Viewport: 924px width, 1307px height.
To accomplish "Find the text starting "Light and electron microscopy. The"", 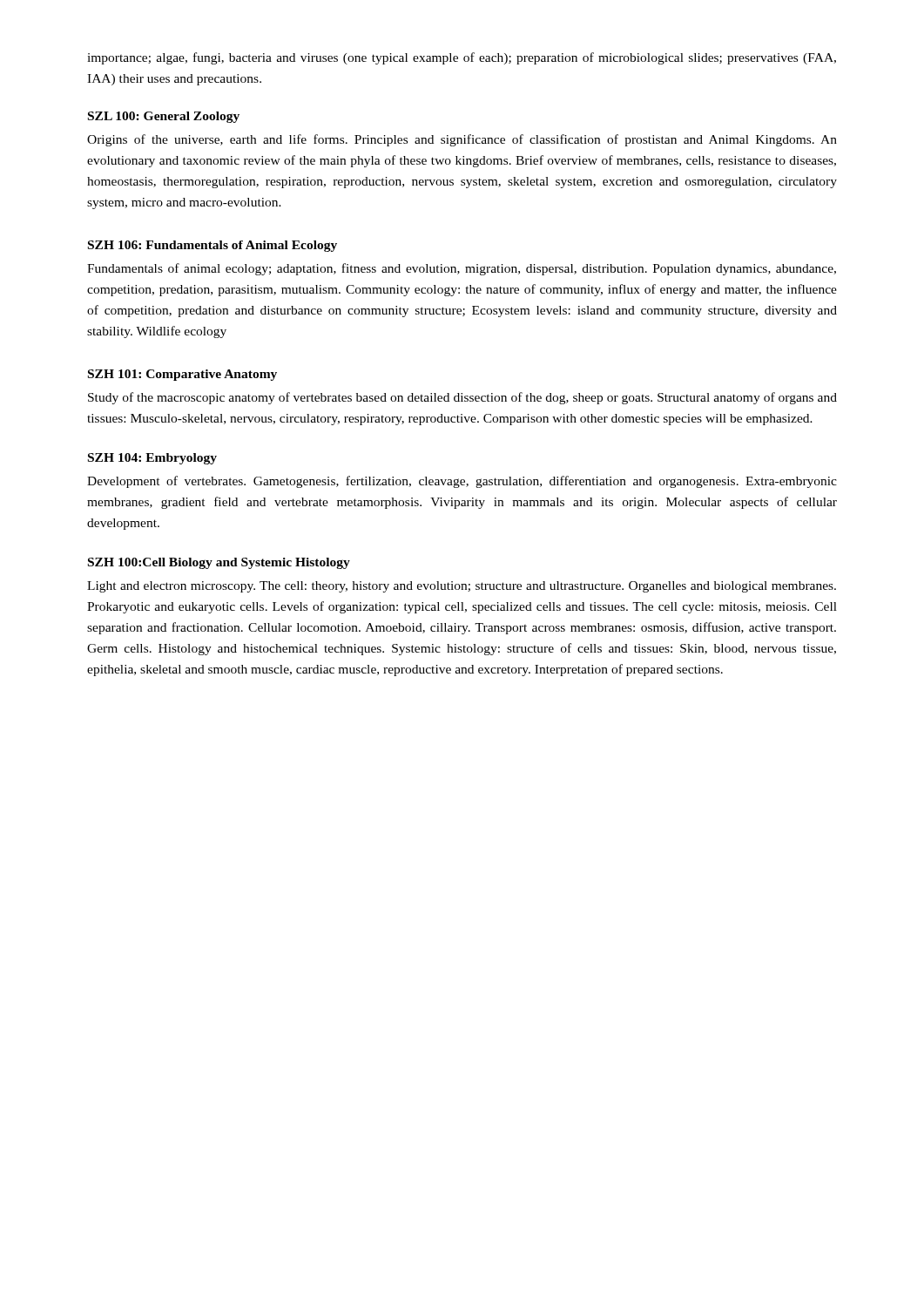I will pos(462,627).
